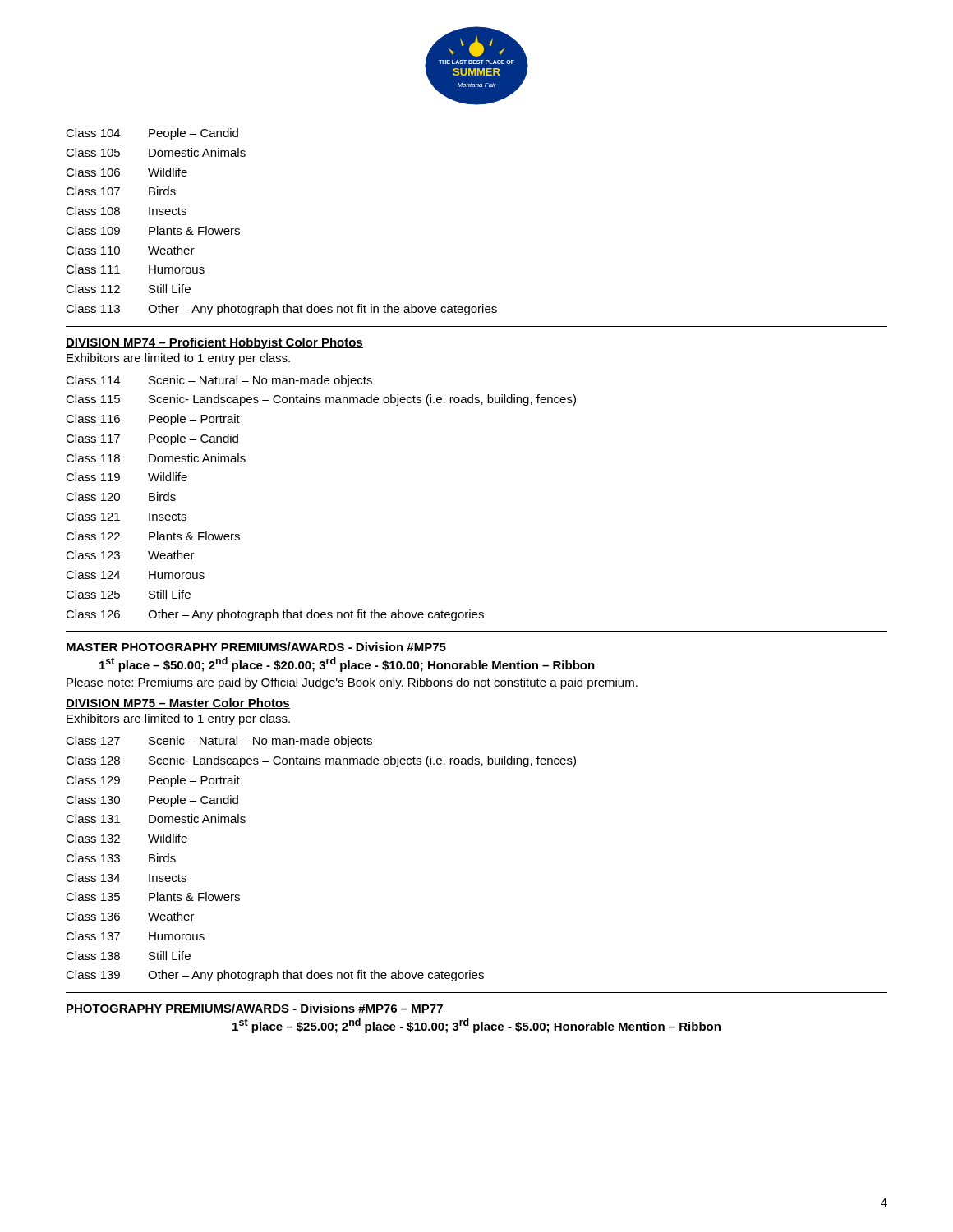Find the text block starting "Class 133Birds"
953x1232 pixels.
pos(121,858)
